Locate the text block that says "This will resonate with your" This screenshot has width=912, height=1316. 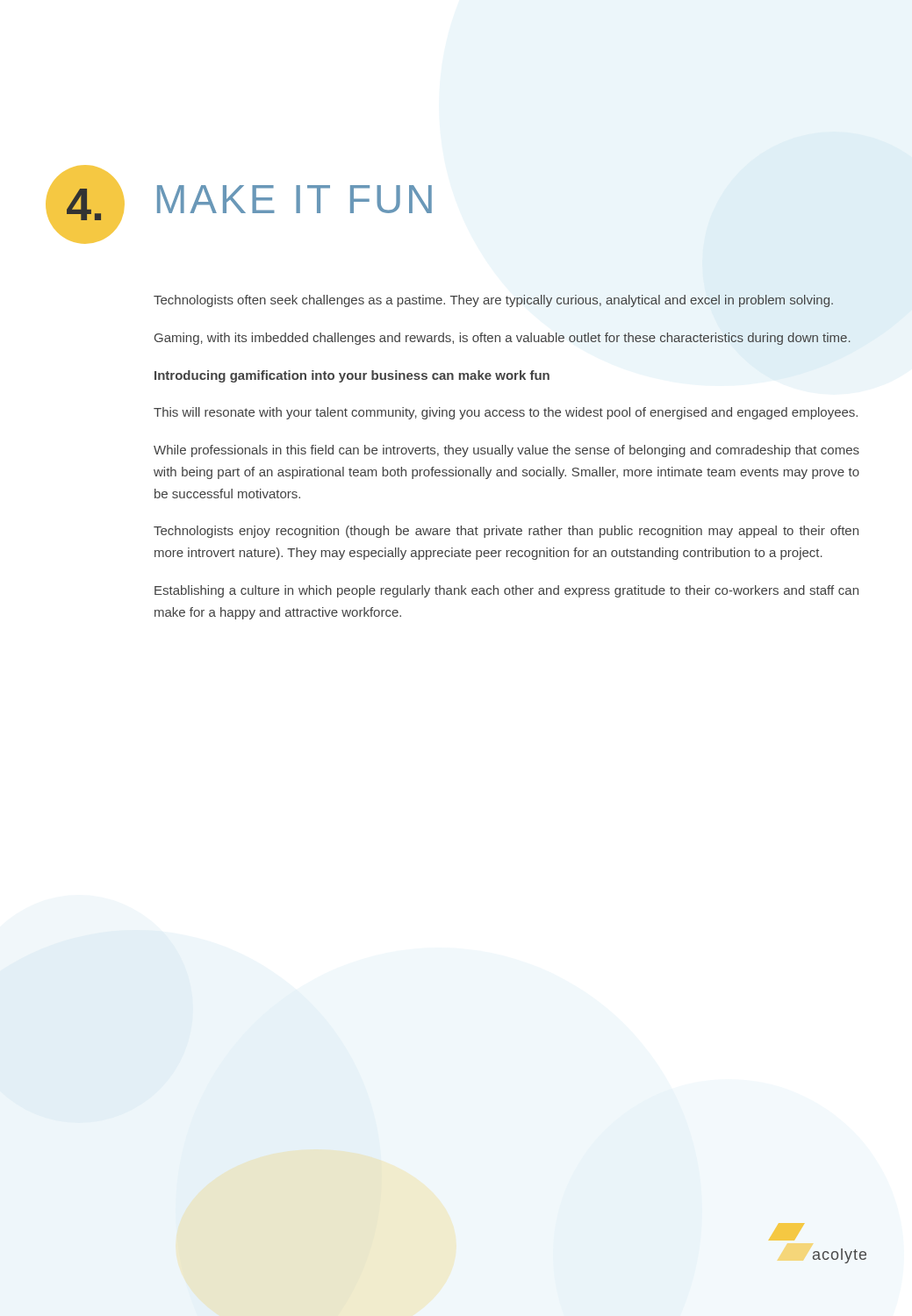506,413
